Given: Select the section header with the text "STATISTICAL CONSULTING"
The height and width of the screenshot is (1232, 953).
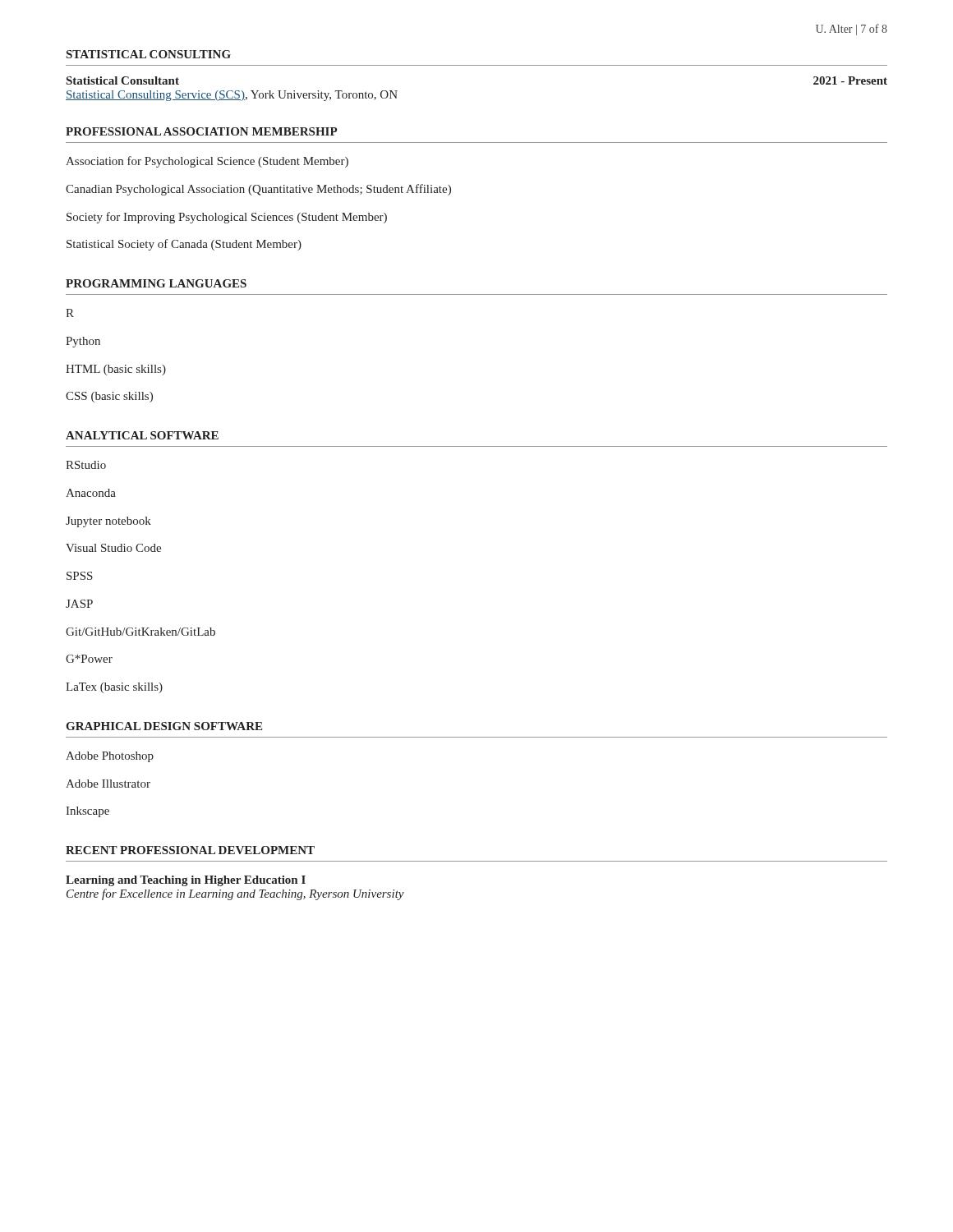Looking at the screenshot, I should 476,57.
